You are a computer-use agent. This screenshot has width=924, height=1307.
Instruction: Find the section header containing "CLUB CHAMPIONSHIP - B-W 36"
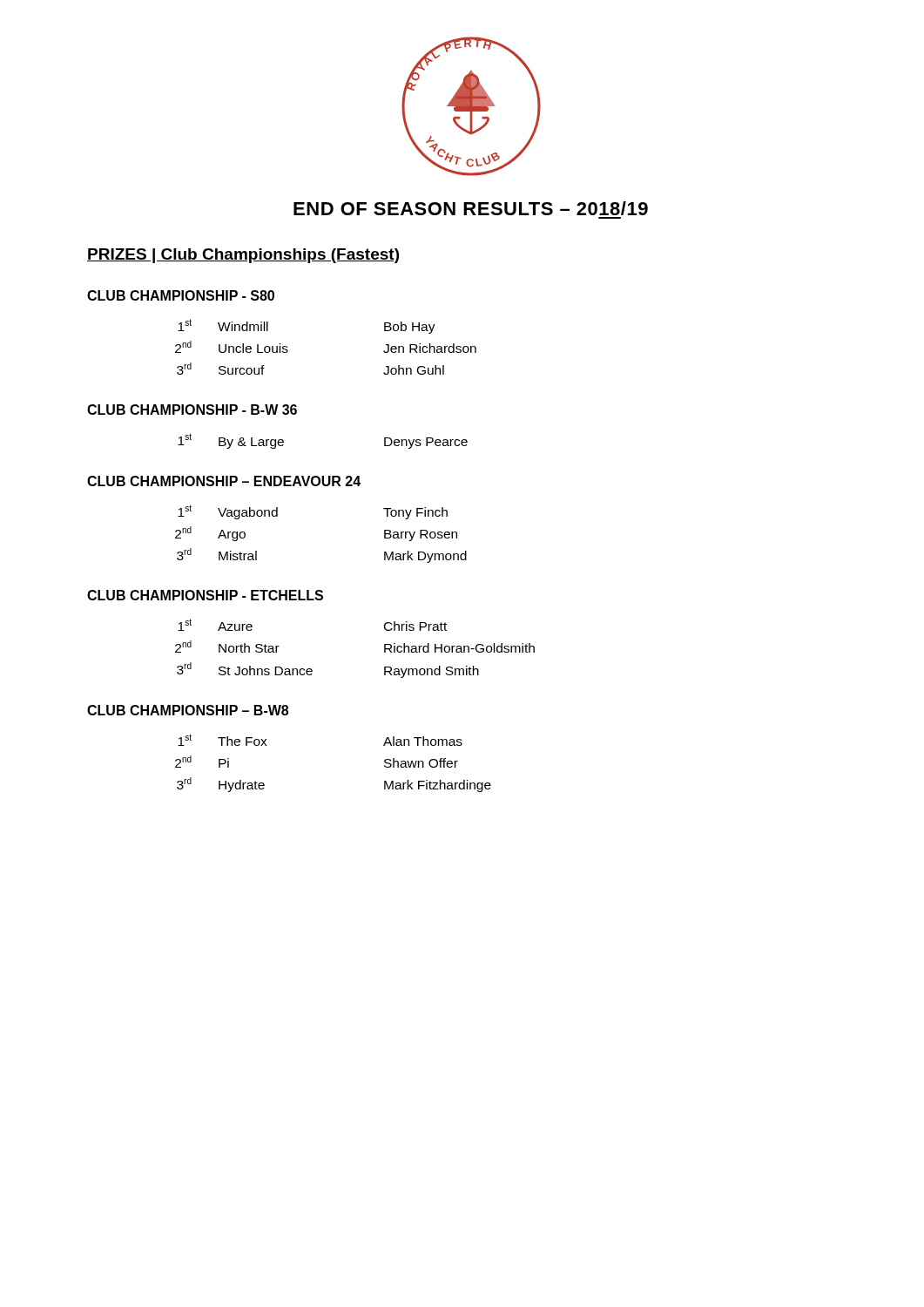[192, 410]
